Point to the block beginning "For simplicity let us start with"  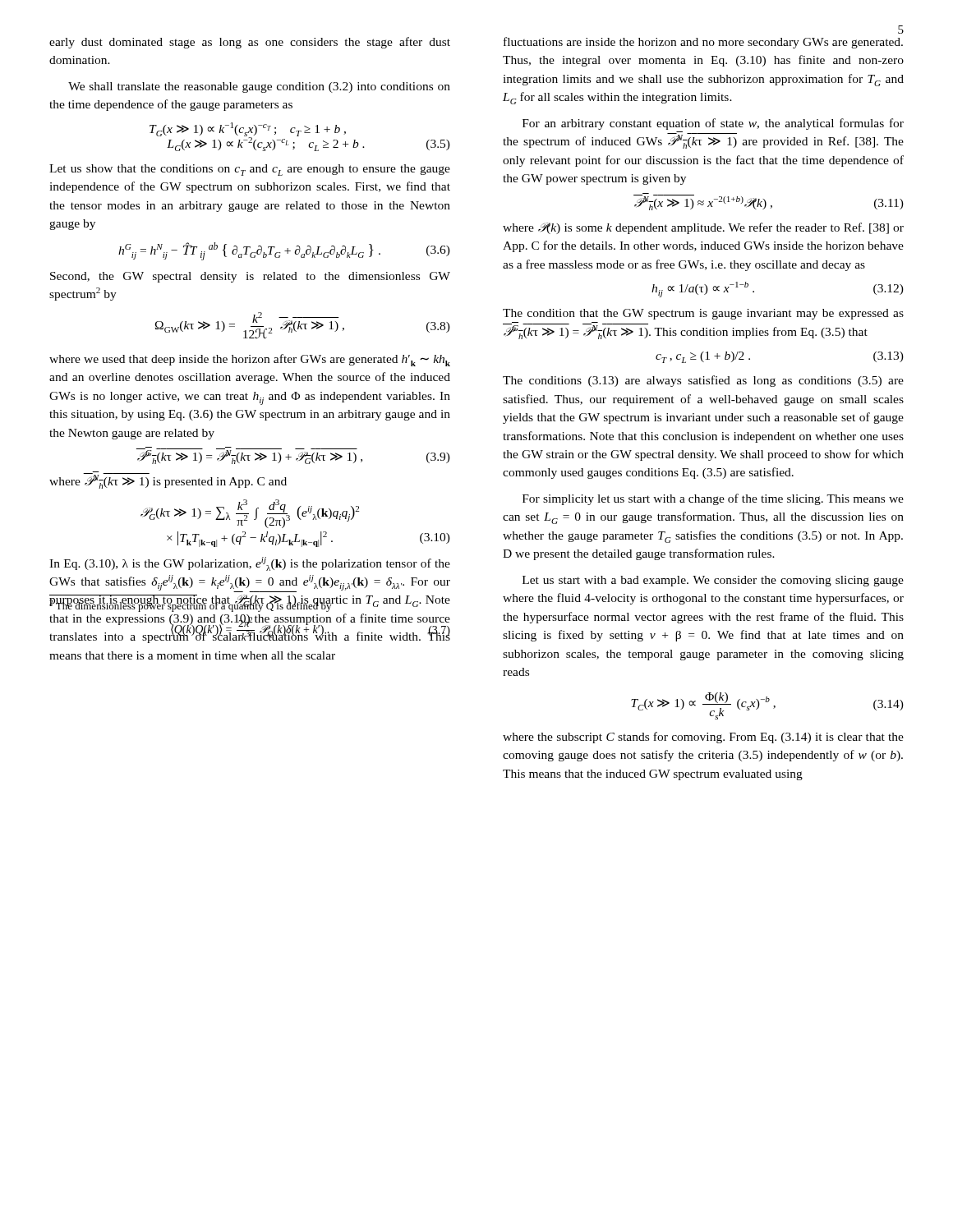703,526
